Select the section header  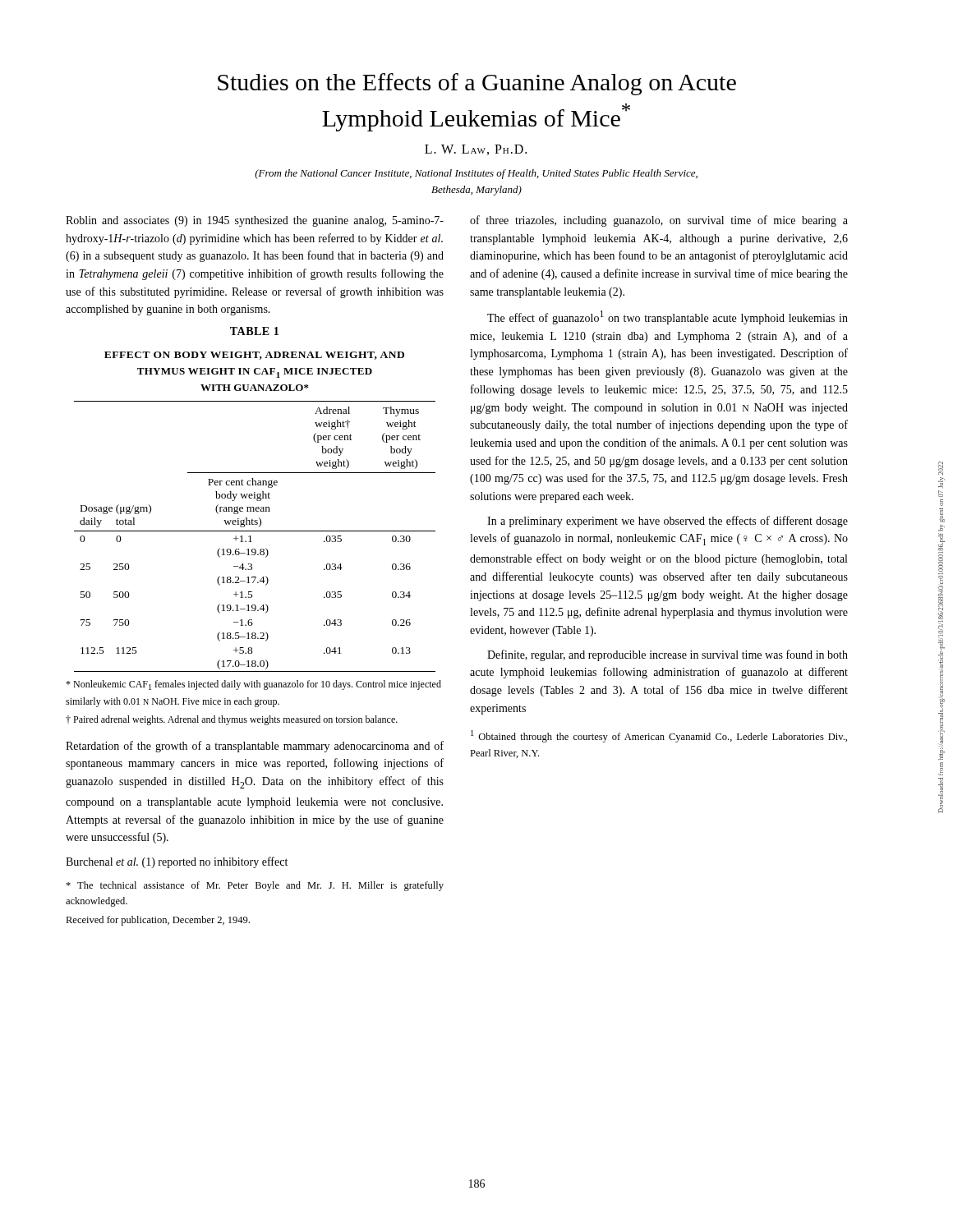point(255,332)
